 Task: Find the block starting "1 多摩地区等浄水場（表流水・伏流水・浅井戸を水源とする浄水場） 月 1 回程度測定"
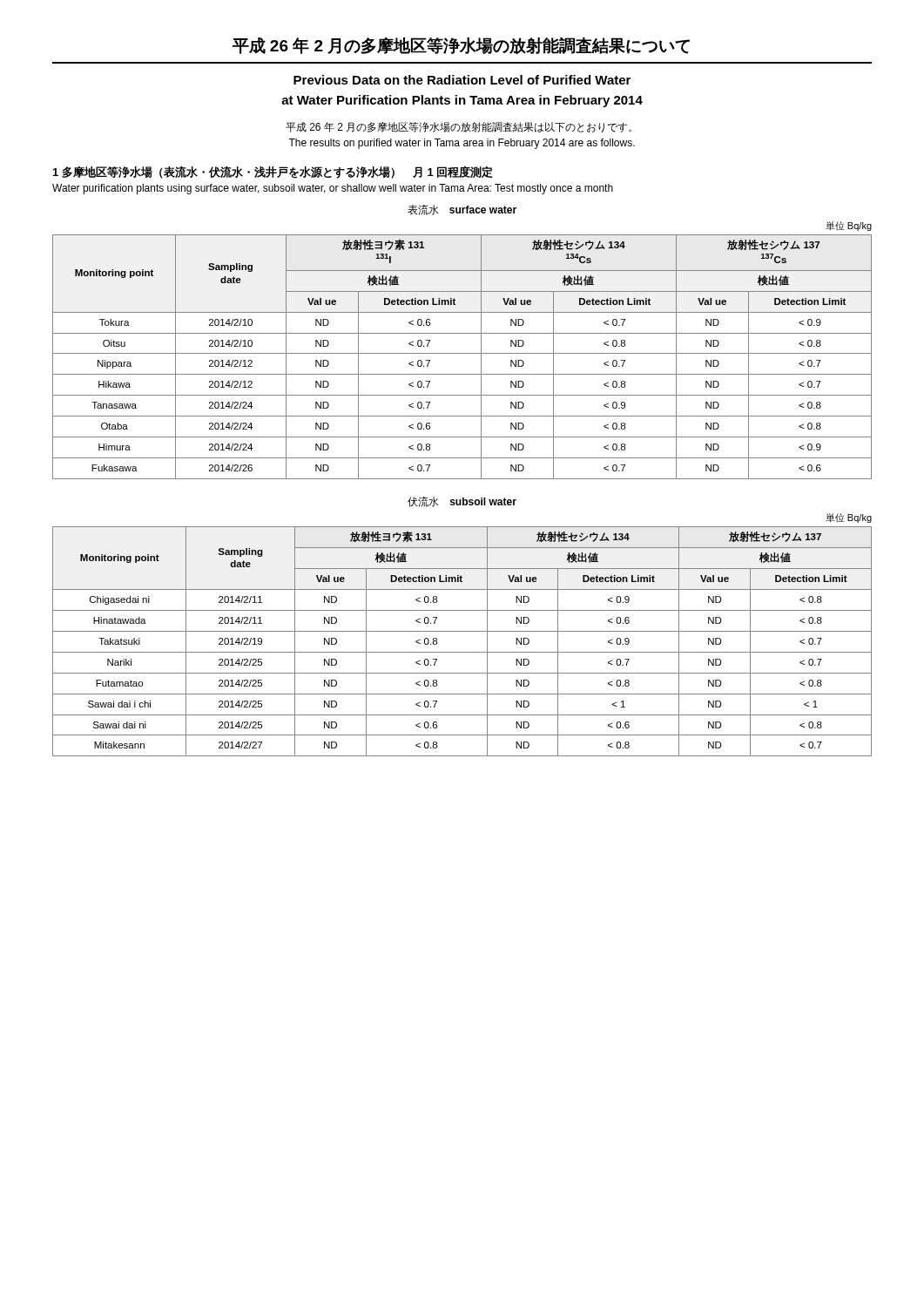coord(273,172)
